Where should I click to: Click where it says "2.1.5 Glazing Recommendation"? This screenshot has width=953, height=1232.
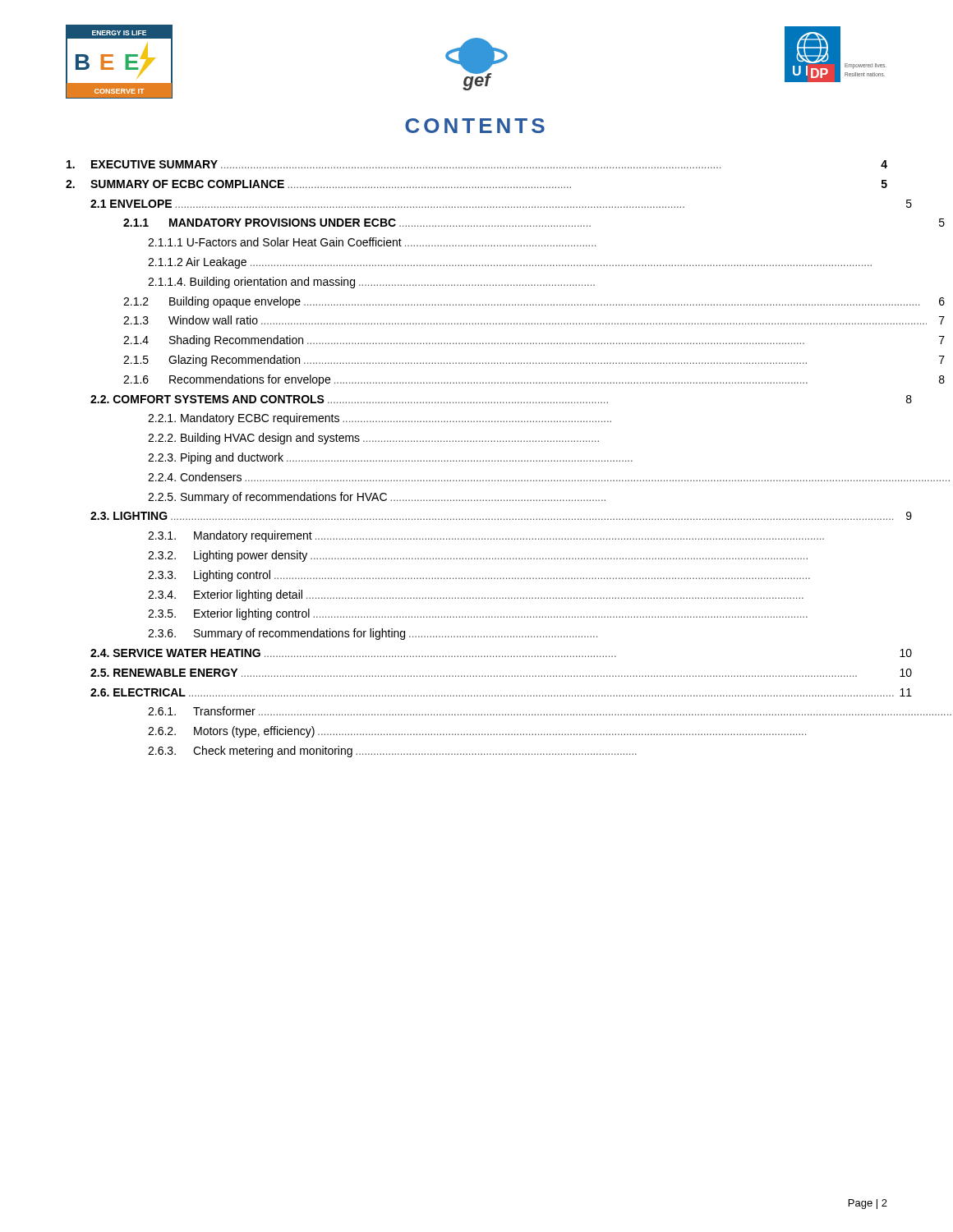(x=534, y=360)
